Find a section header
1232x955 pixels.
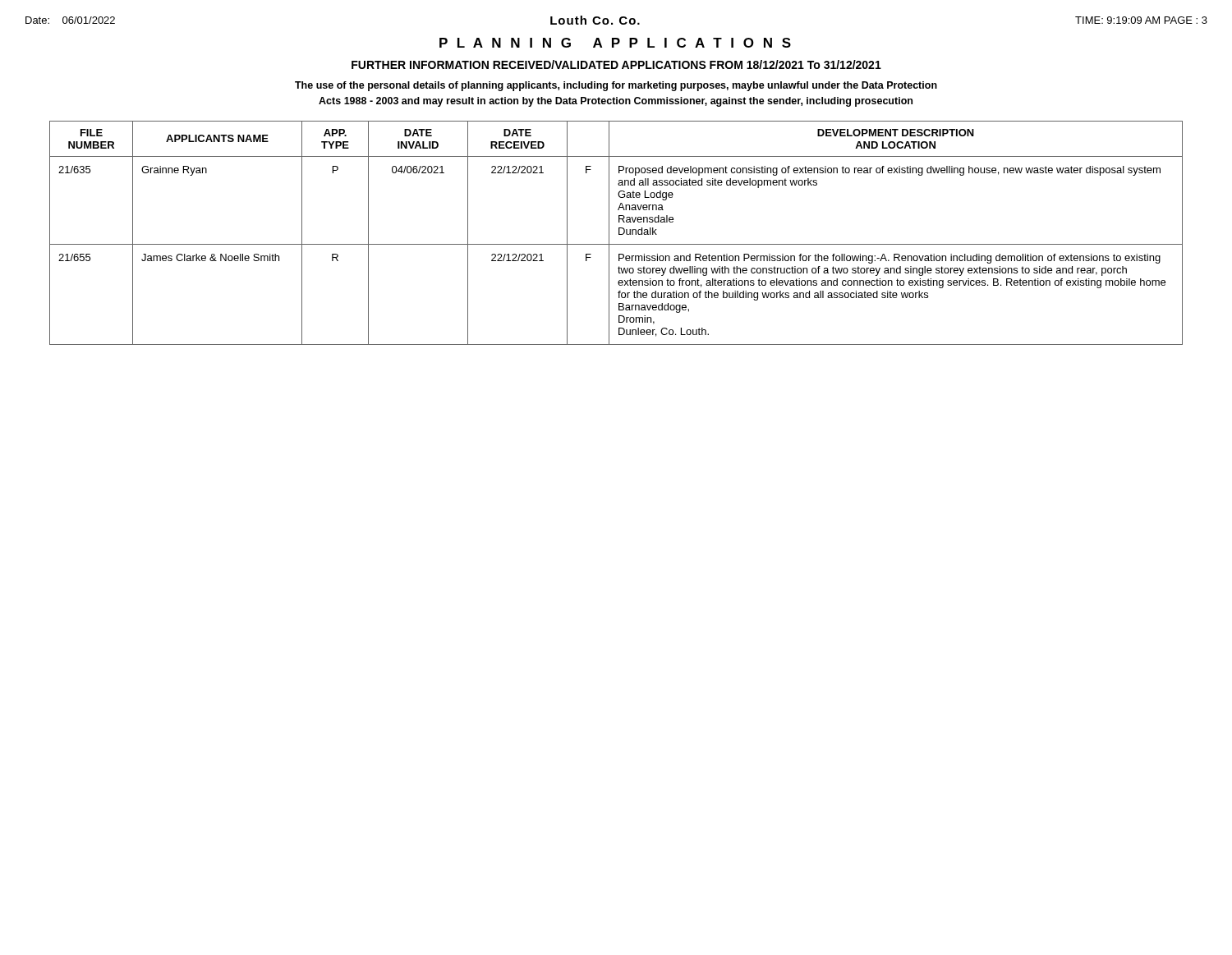[616, 65]
